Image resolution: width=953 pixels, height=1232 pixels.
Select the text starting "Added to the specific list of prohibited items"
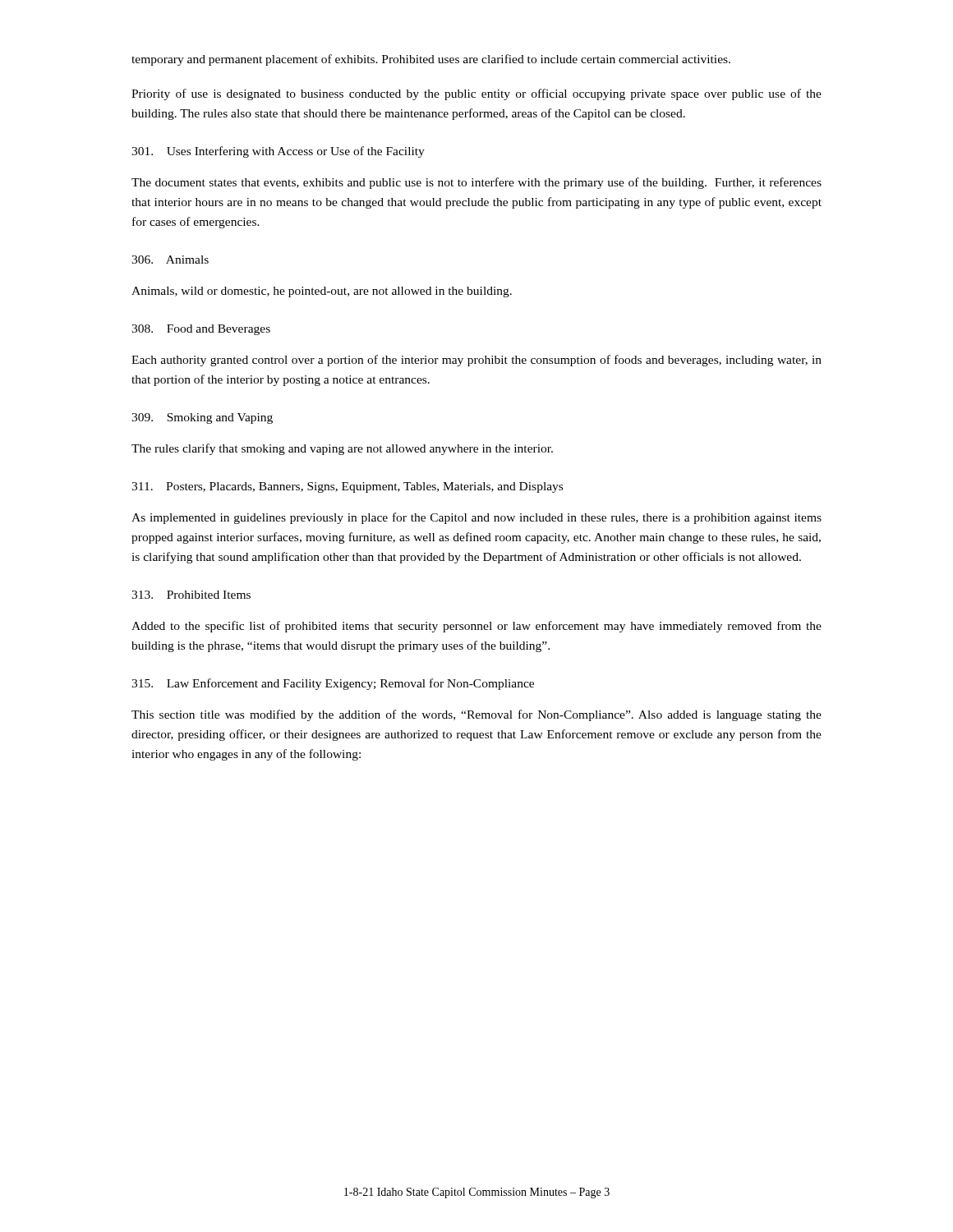pyautogui.click(x=476, y=636)
